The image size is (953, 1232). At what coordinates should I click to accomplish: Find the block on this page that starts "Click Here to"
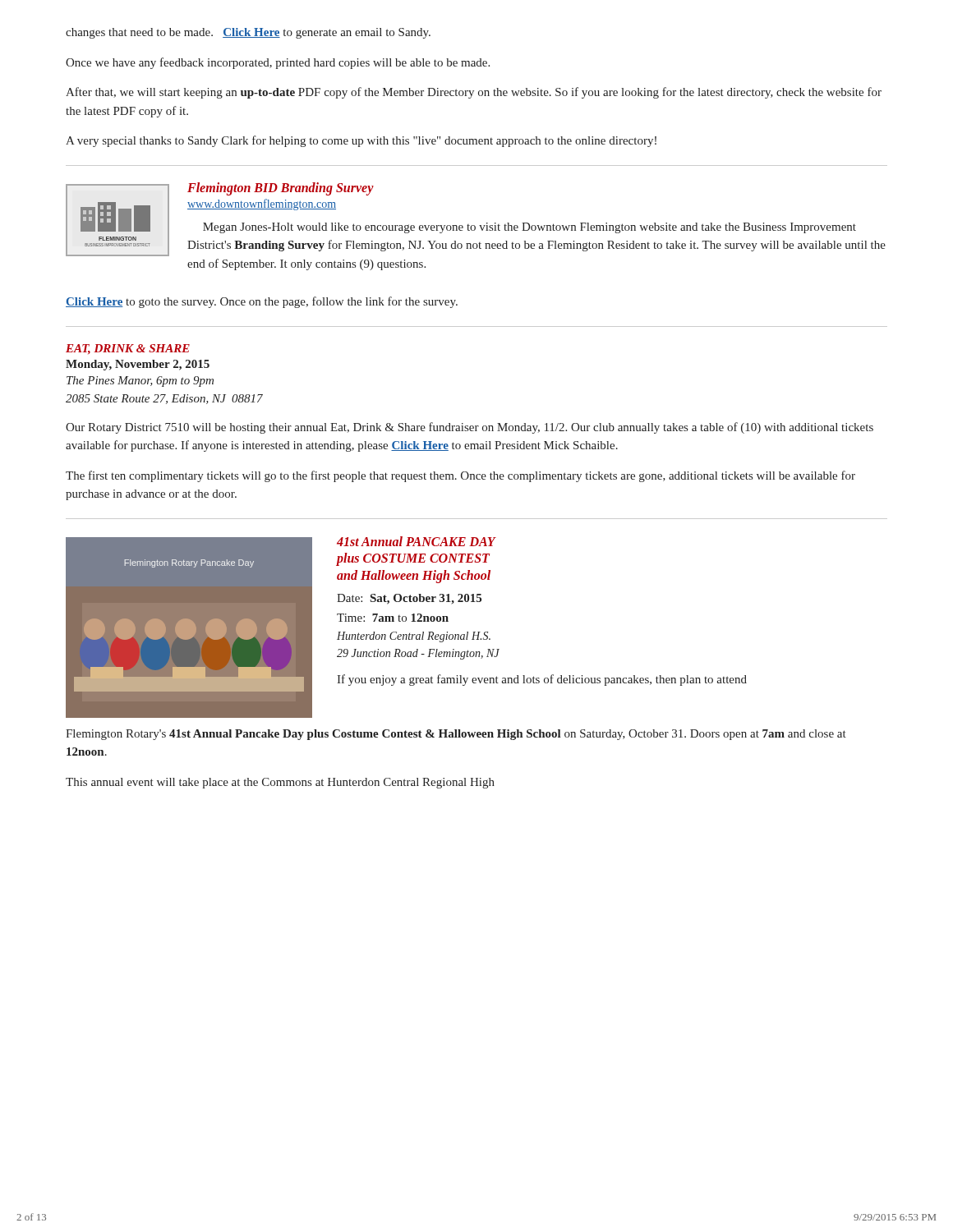tap(262, 301)
